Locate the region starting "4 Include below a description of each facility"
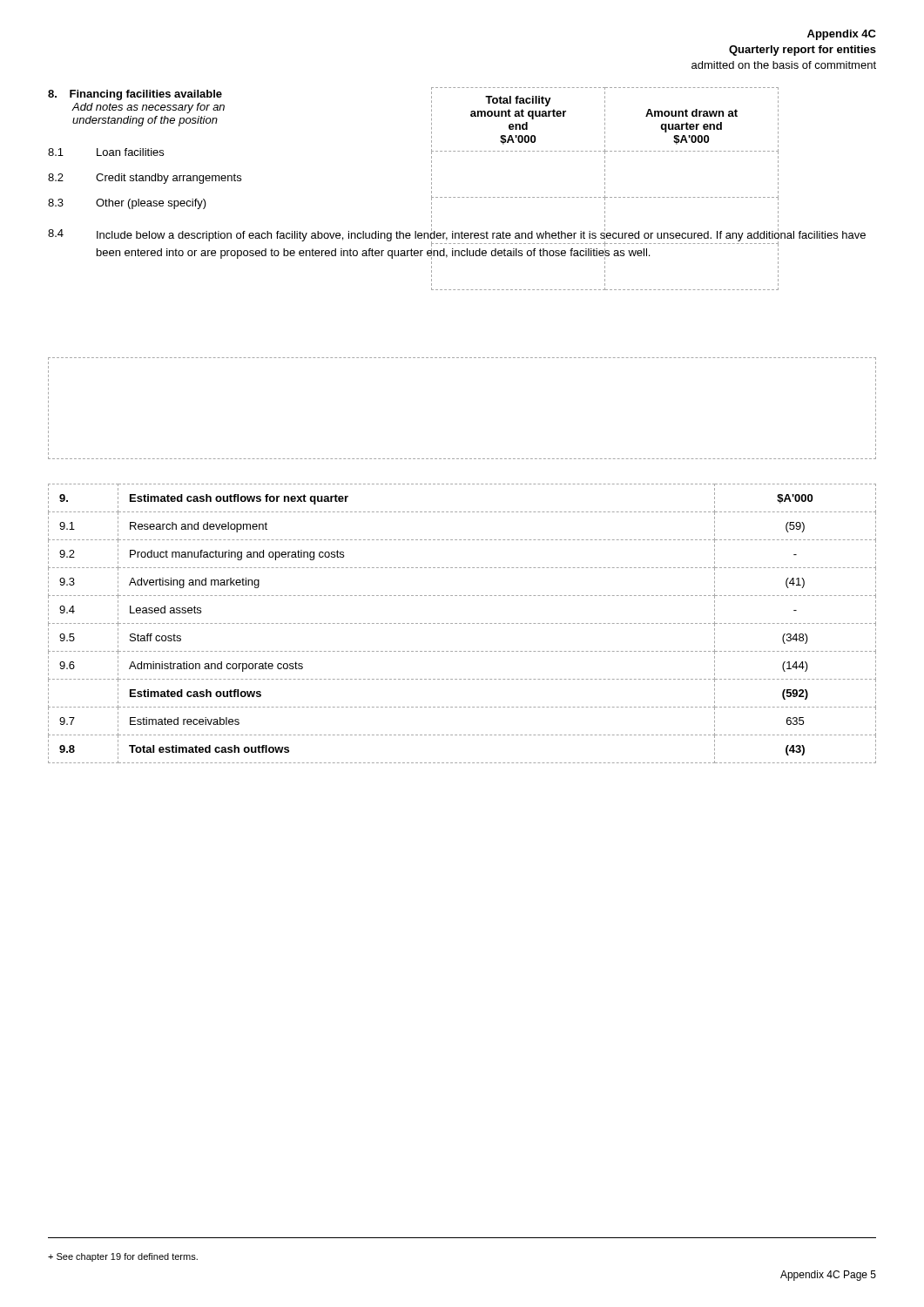The height and width of the screenshot is (1307, 924). pyautogui.click(x=462, y=243)
